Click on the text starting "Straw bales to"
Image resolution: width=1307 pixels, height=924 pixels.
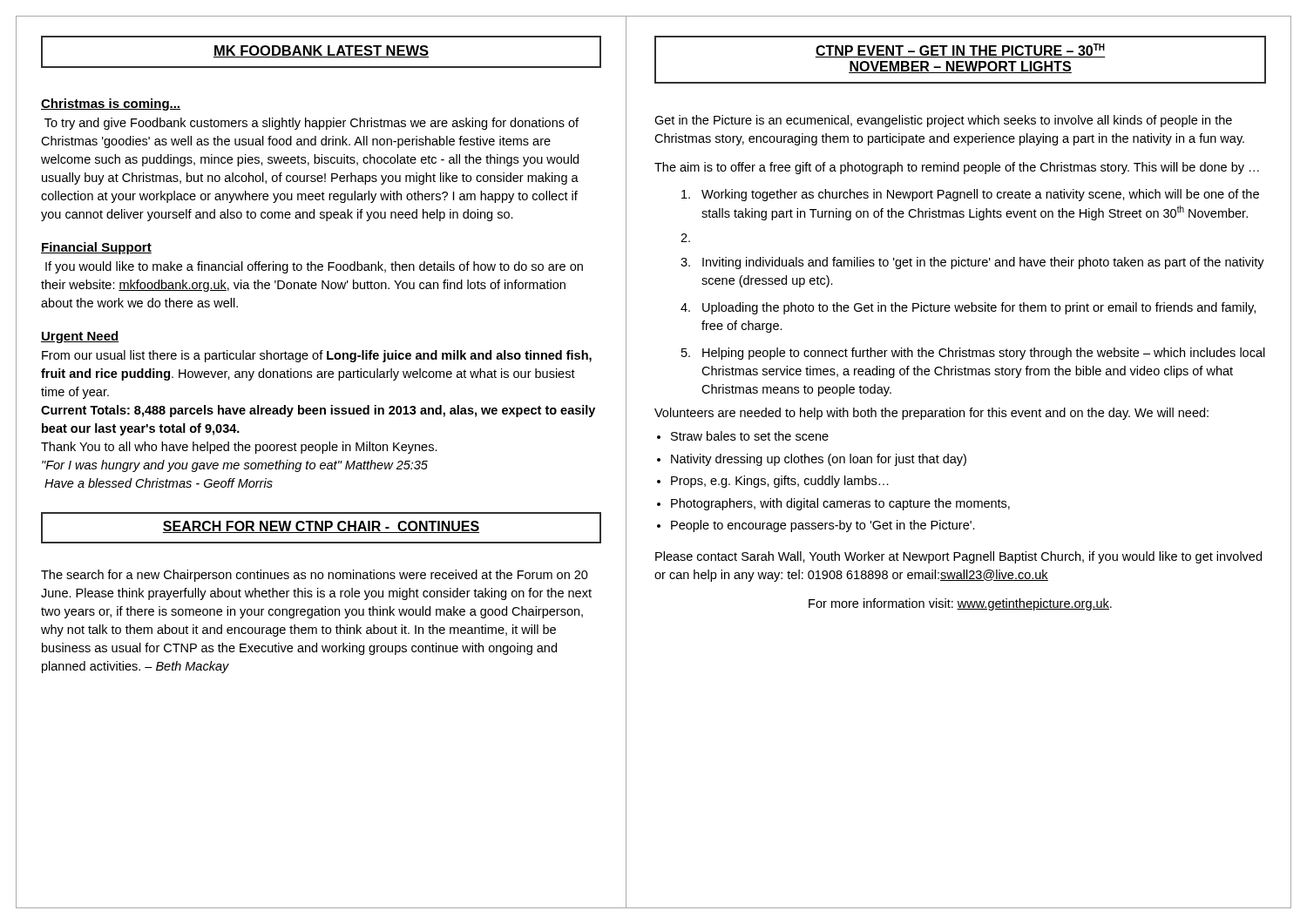tap(749, 437)
